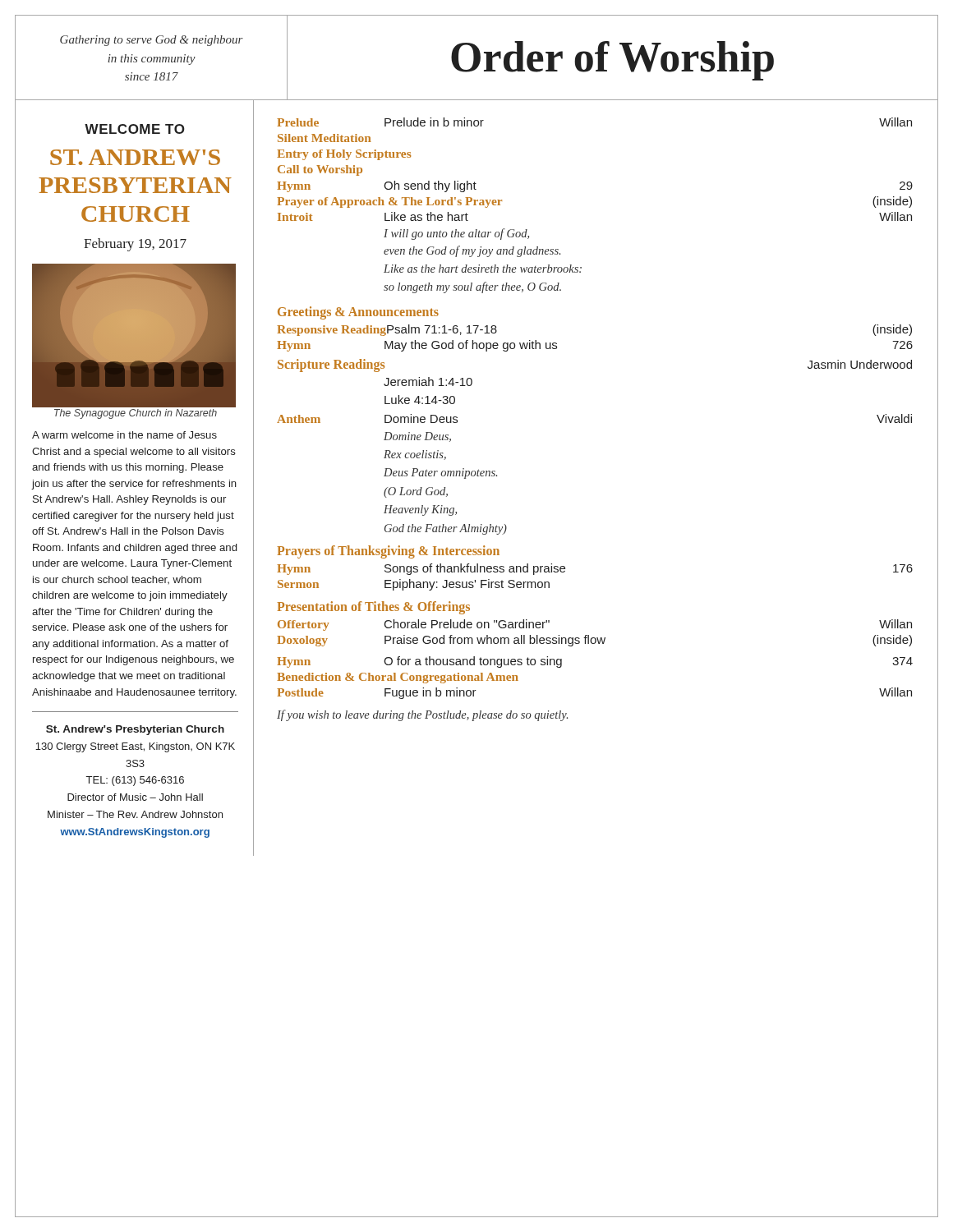Click where it says "Jeremiah 1:4-10 Luke 4:14-30"
Viewport: 953px width, 1232px height.
[428, 390]
